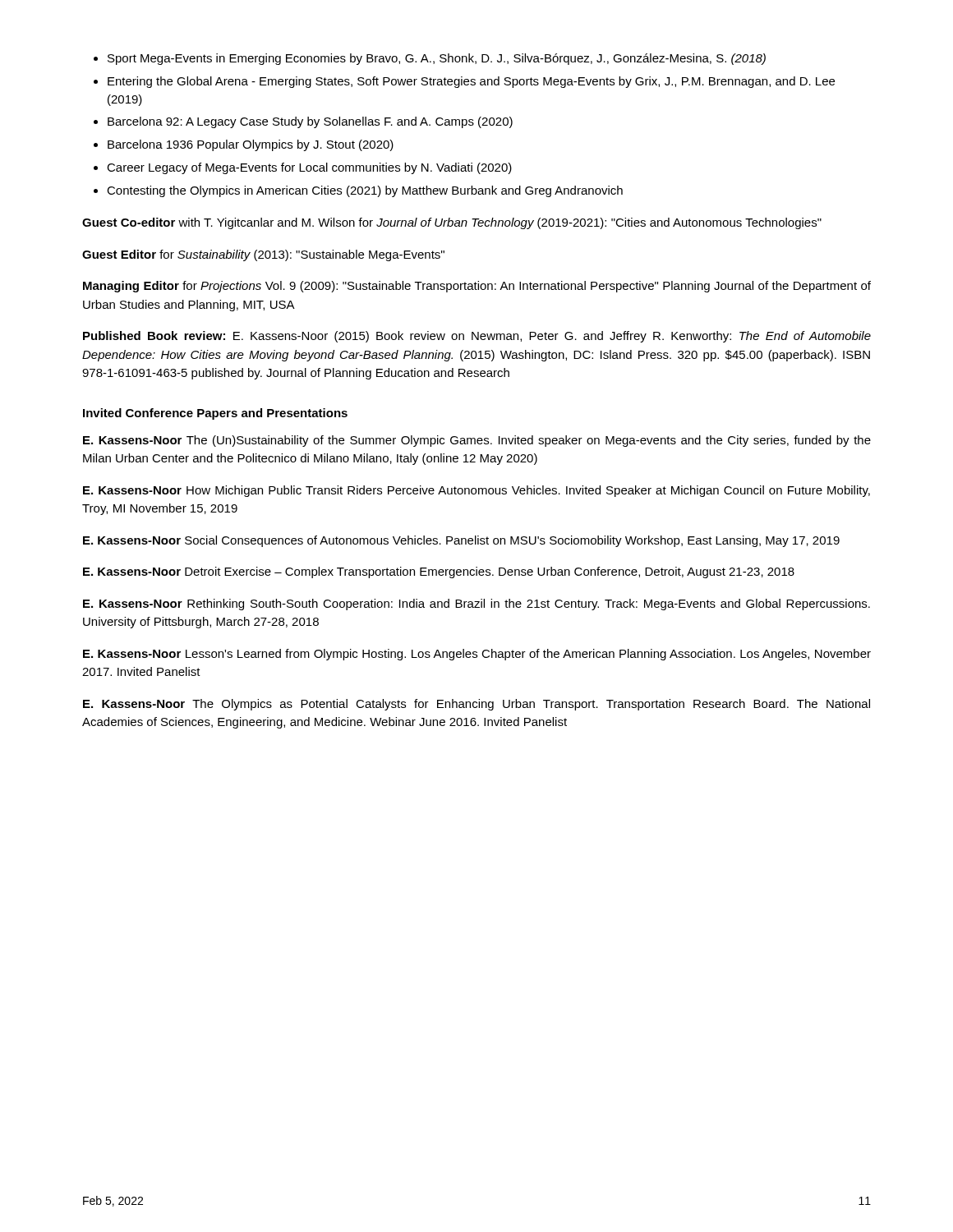Click the passage that begins "Career Legacy of"
This screenshot has height=1232, width=953.
pos(309,167)
